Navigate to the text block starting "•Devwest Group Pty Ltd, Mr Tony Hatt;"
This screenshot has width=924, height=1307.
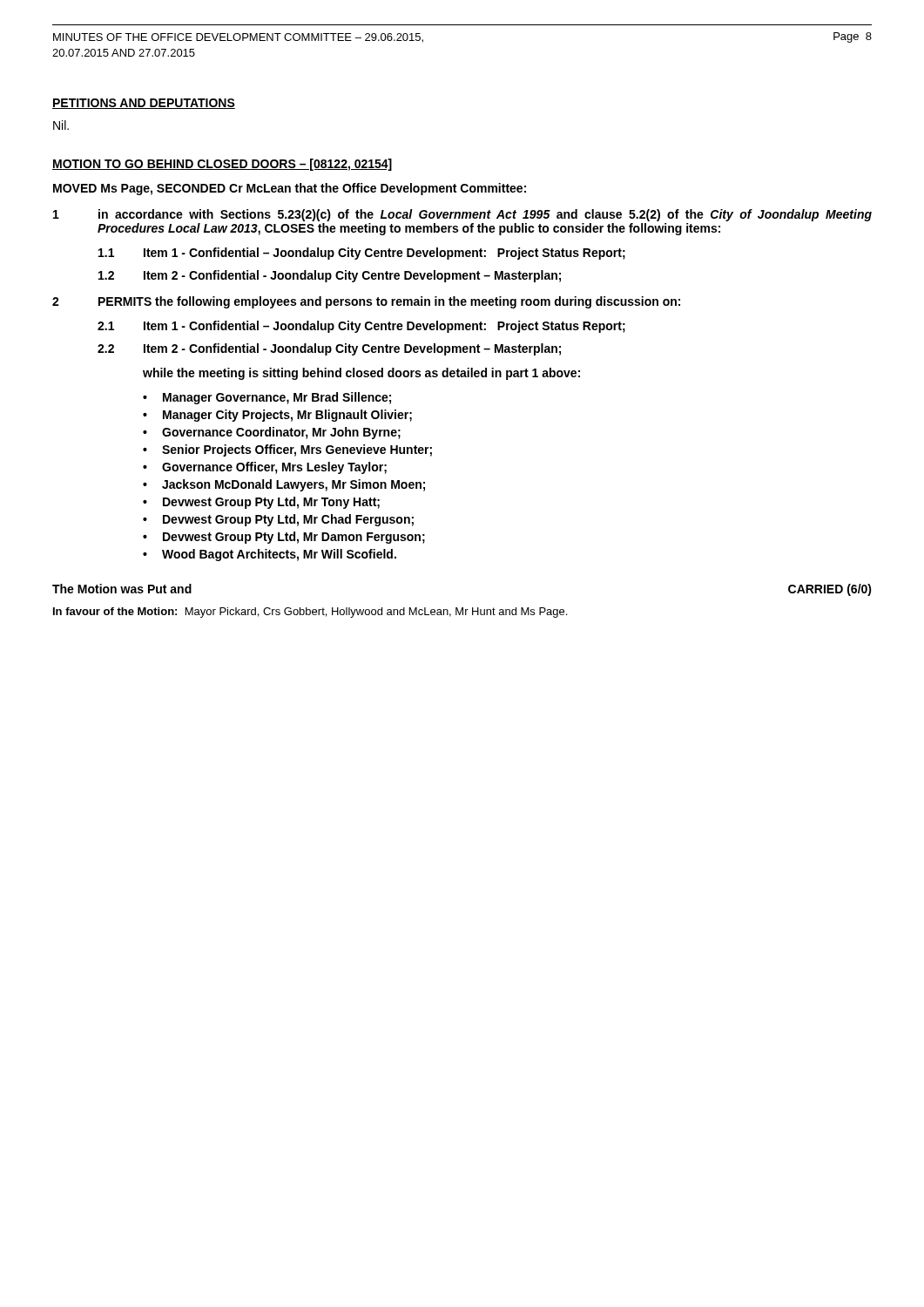[x=262, y=502]
